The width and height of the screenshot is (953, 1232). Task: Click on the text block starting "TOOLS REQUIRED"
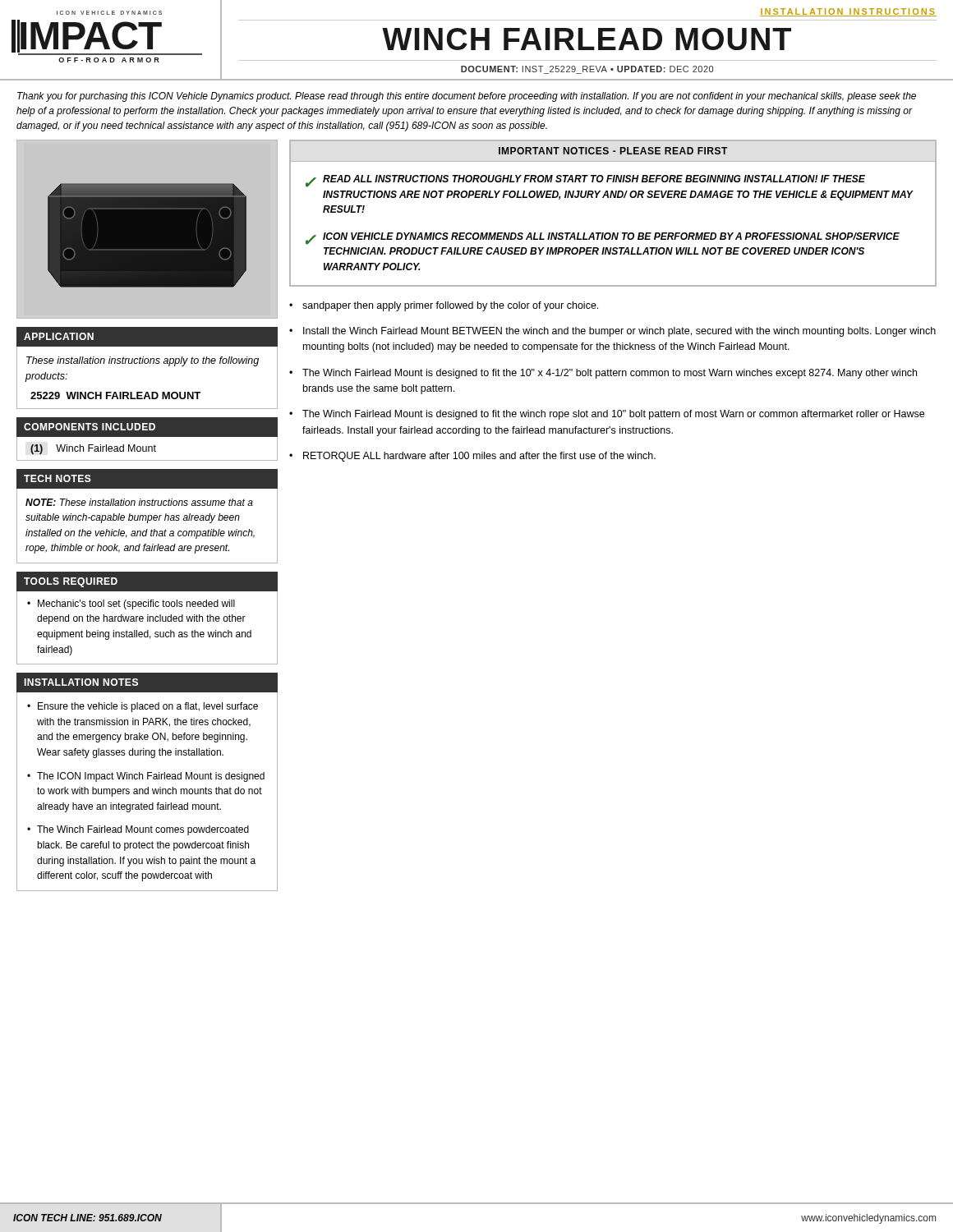point(71,581)
